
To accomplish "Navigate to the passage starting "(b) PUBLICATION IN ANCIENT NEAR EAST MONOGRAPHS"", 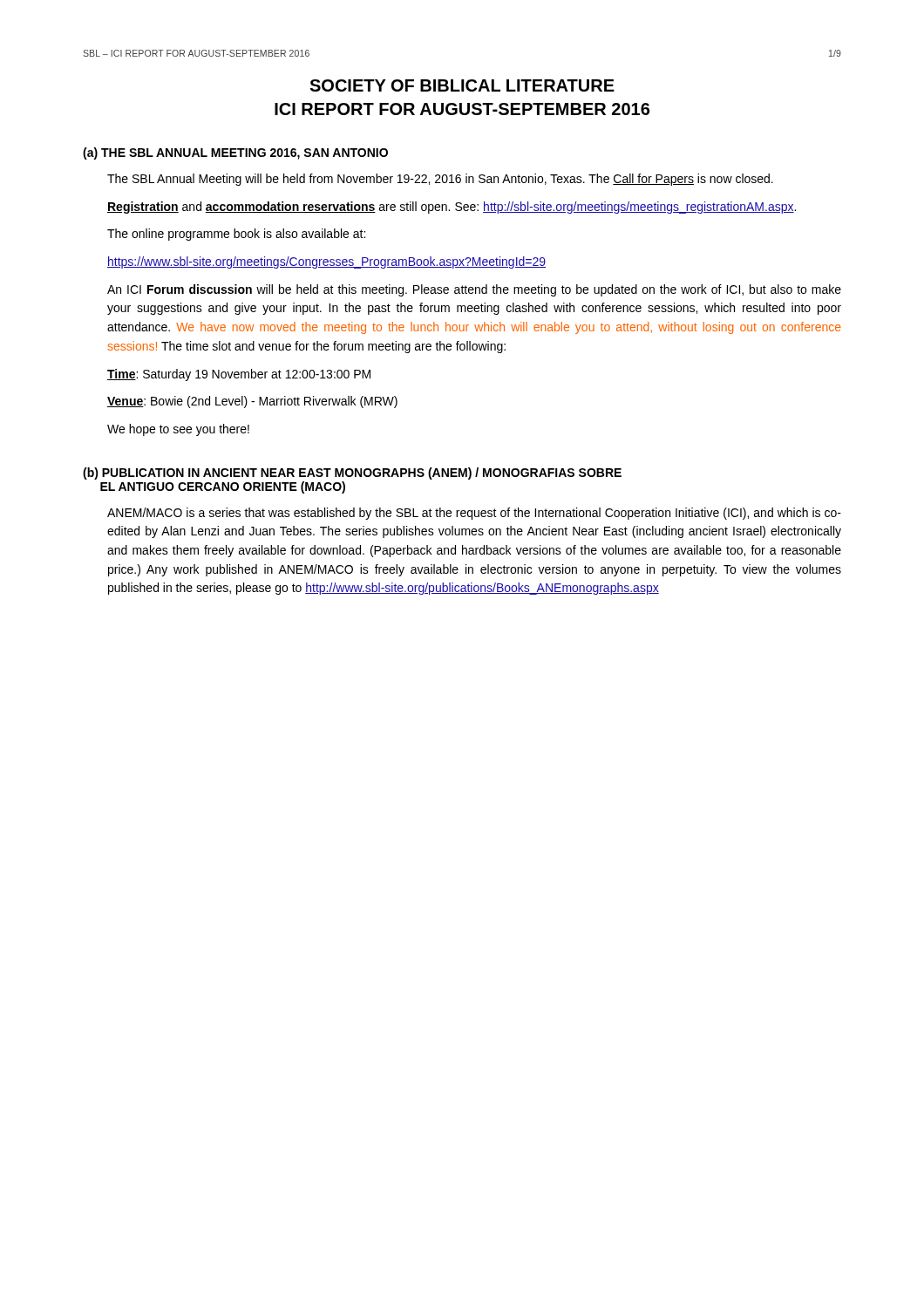I will click(x=352, y=479).
